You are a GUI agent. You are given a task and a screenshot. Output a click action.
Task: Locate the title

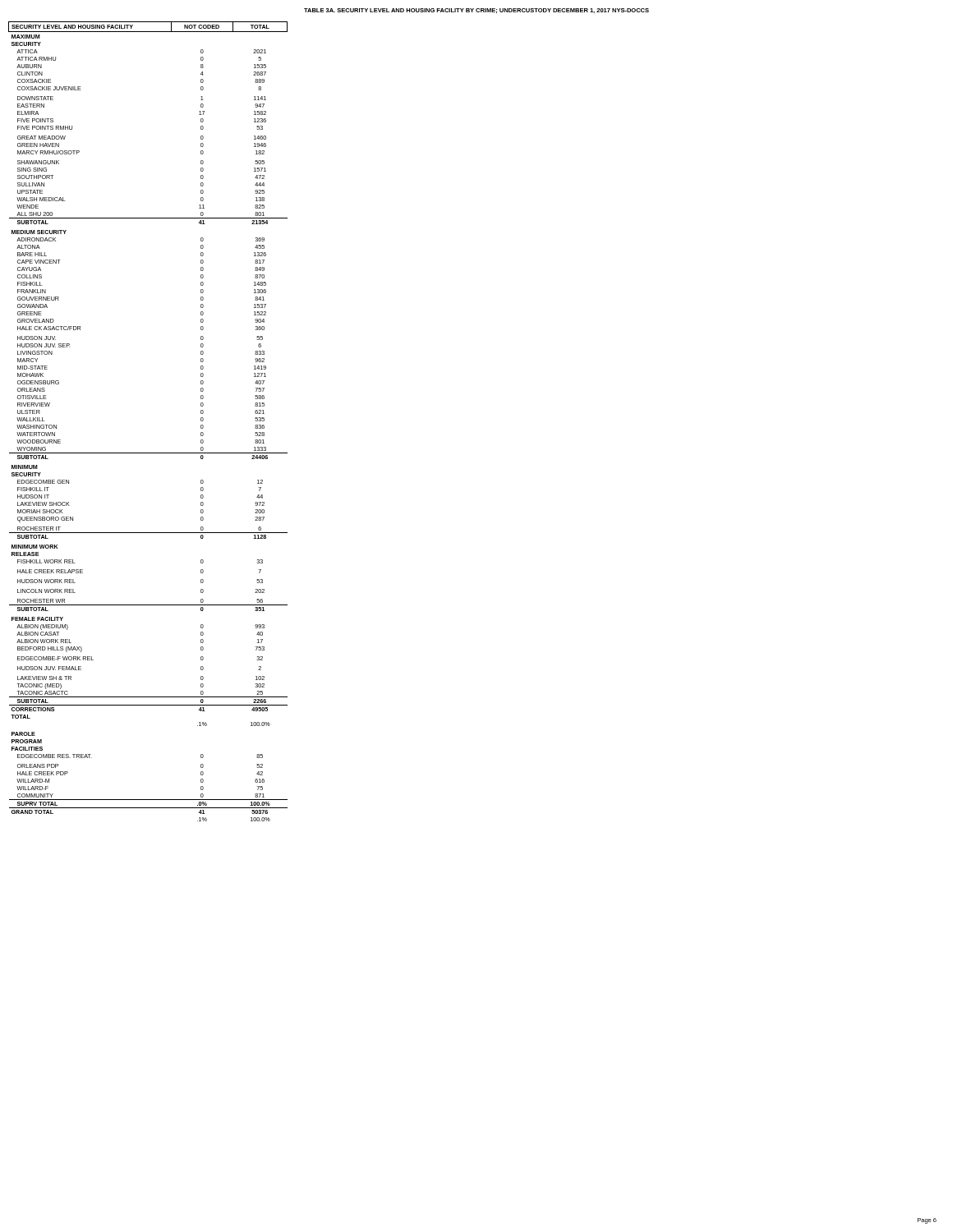[476, 10]
